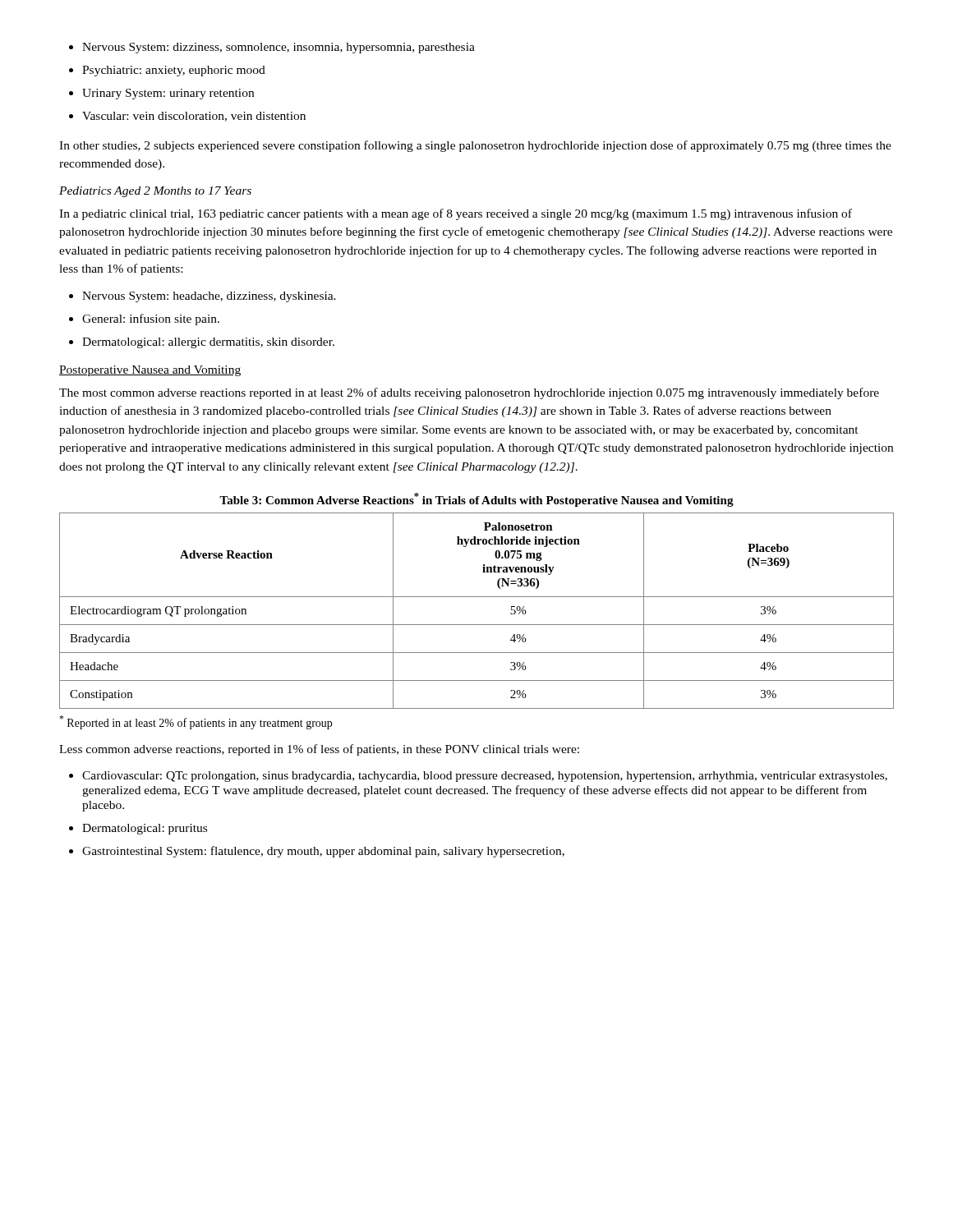
Task: Click on the list item that reads "Psychiatric: anxiety, euphoric mood"
Action: [x=167, y=71]
